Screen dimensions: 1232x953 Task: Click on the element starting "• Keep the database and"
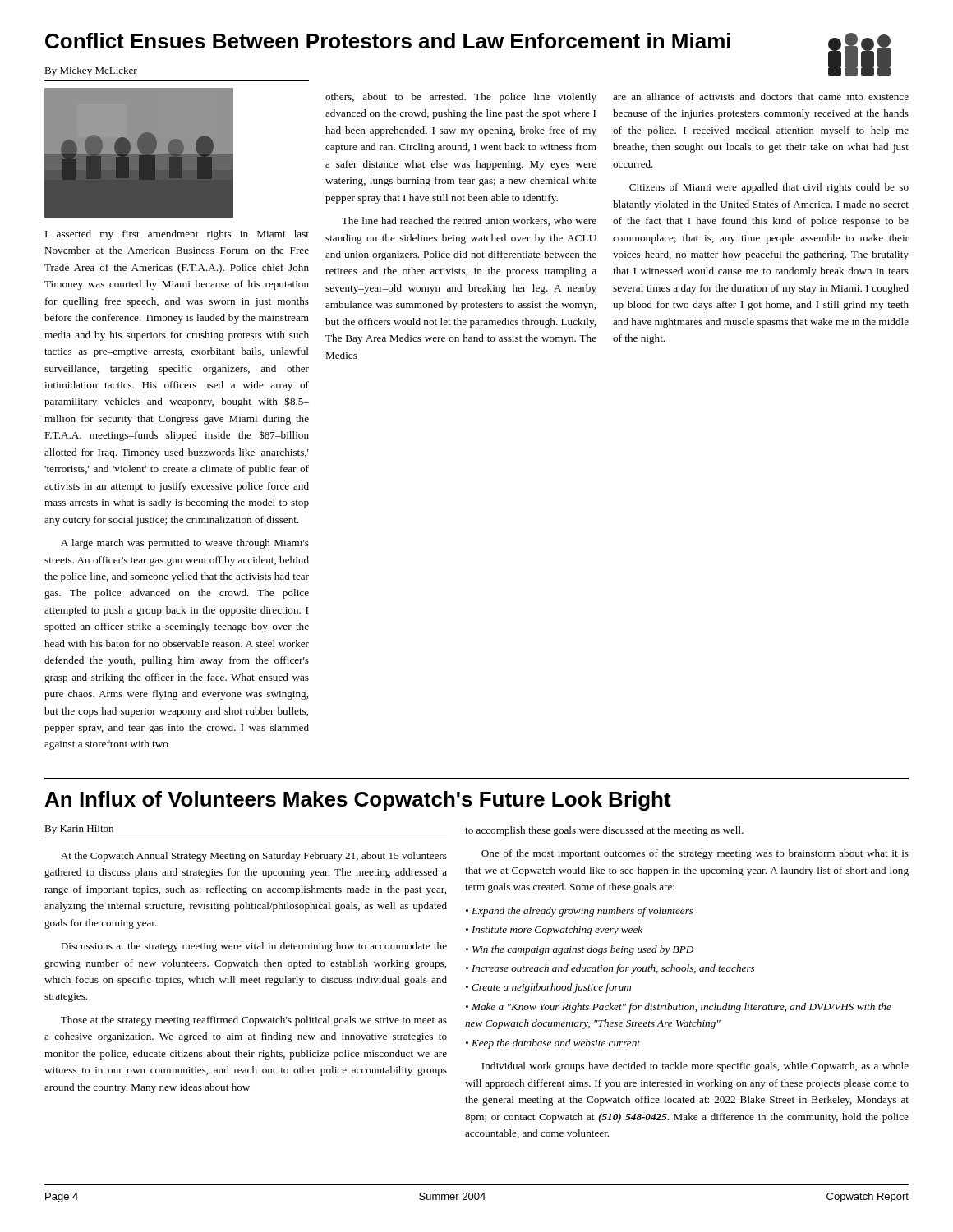552,1043
